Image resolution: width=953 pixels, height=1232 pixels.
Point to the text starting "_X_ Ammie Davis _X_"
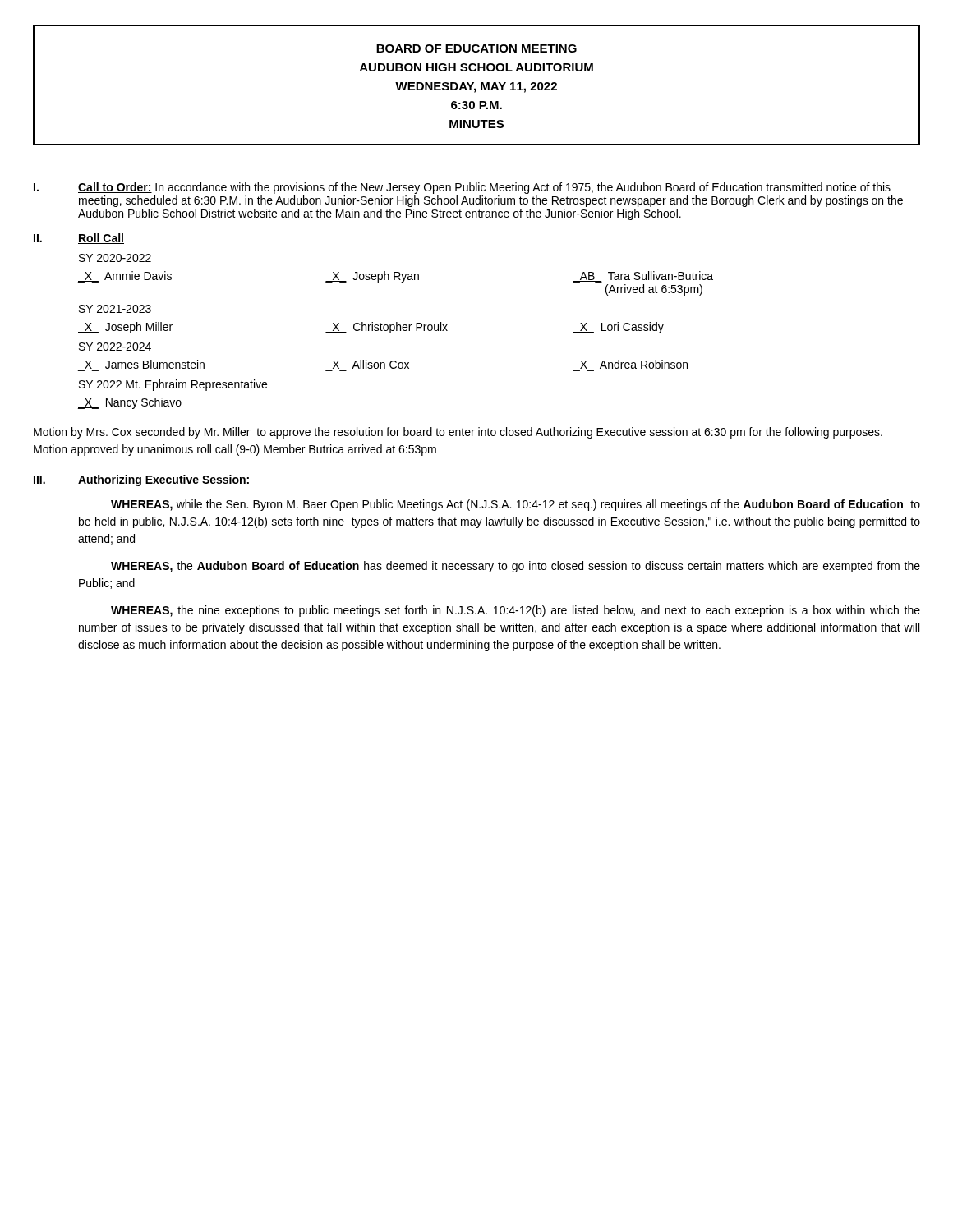396,277
